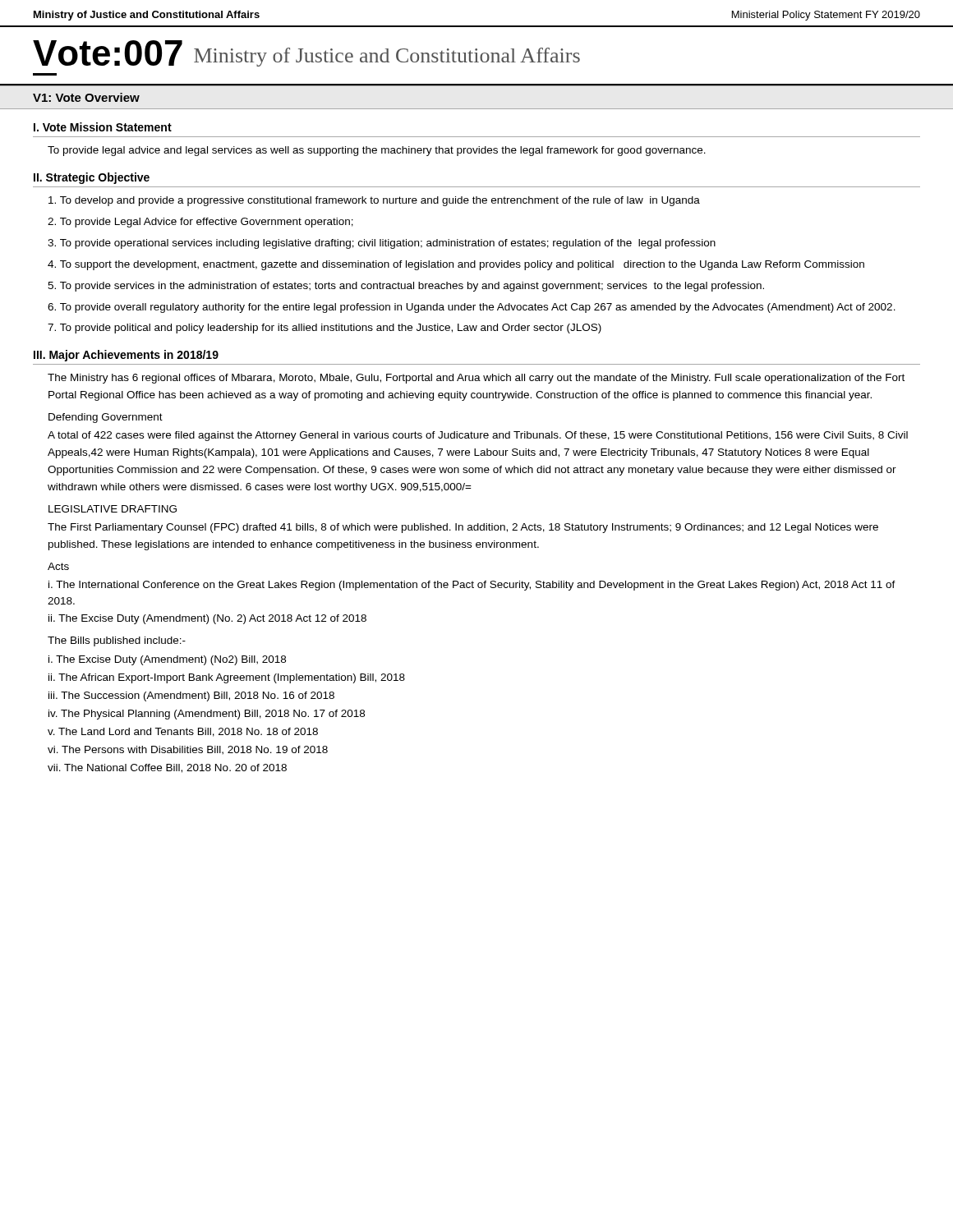Click on the list item that says "5. To provide services in the"
The image size is (953, 1232).
tap(406, 285)
